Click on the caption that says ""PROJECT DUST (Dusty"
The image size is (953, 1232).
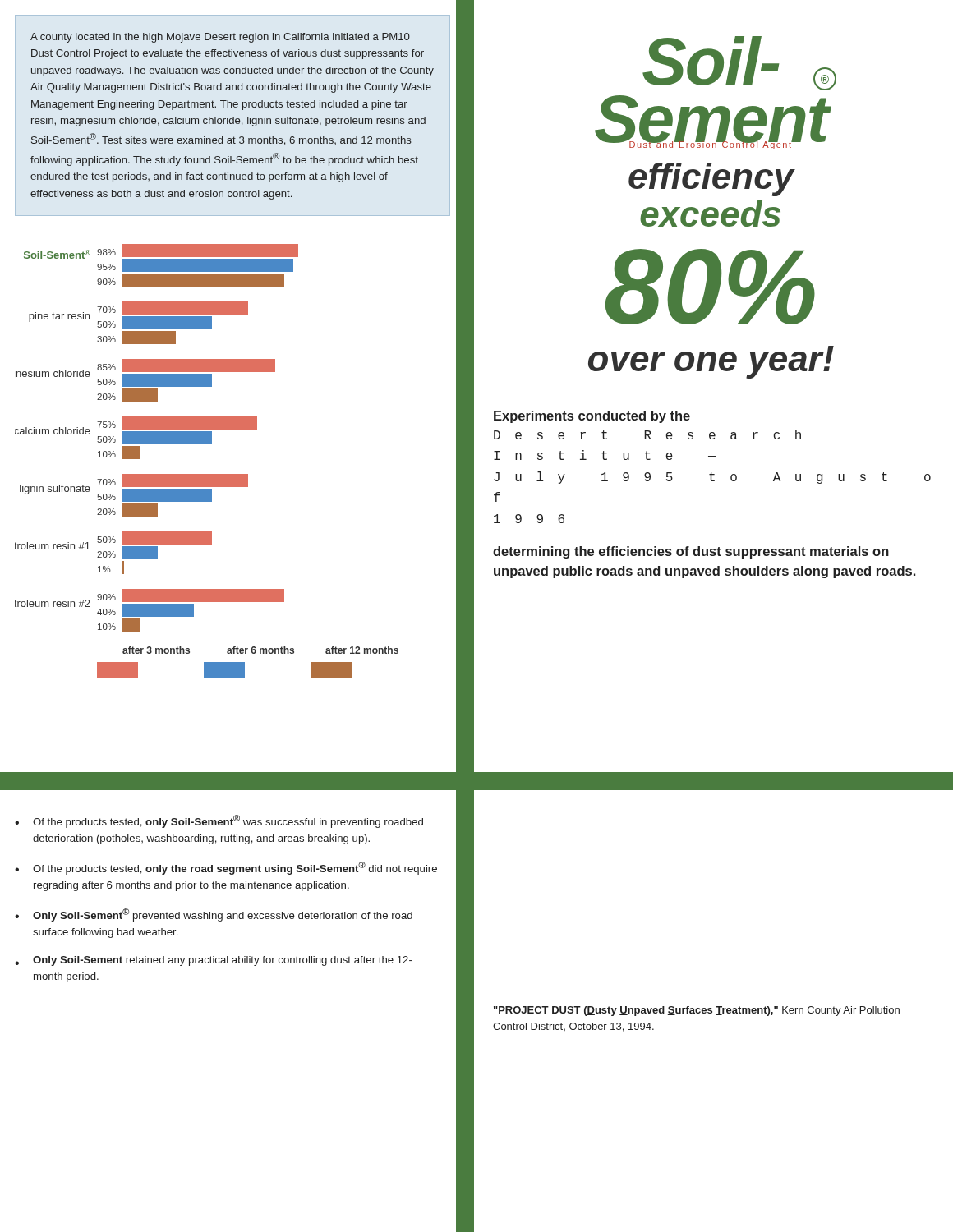click(697, 1018)
